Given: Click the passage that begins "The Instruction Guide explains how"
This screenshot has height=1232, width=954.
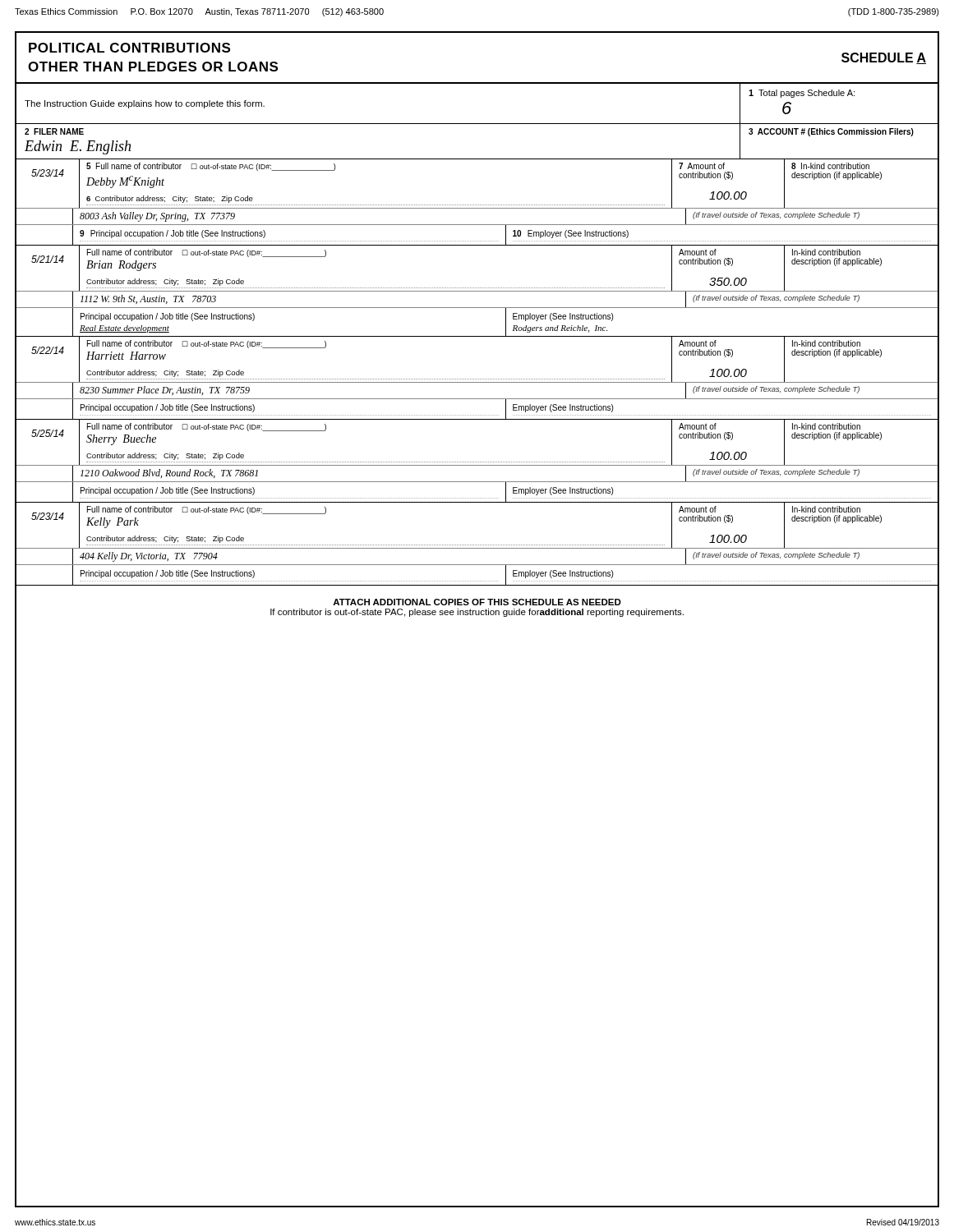Looking at the screenshot, I should pos(145,103).
